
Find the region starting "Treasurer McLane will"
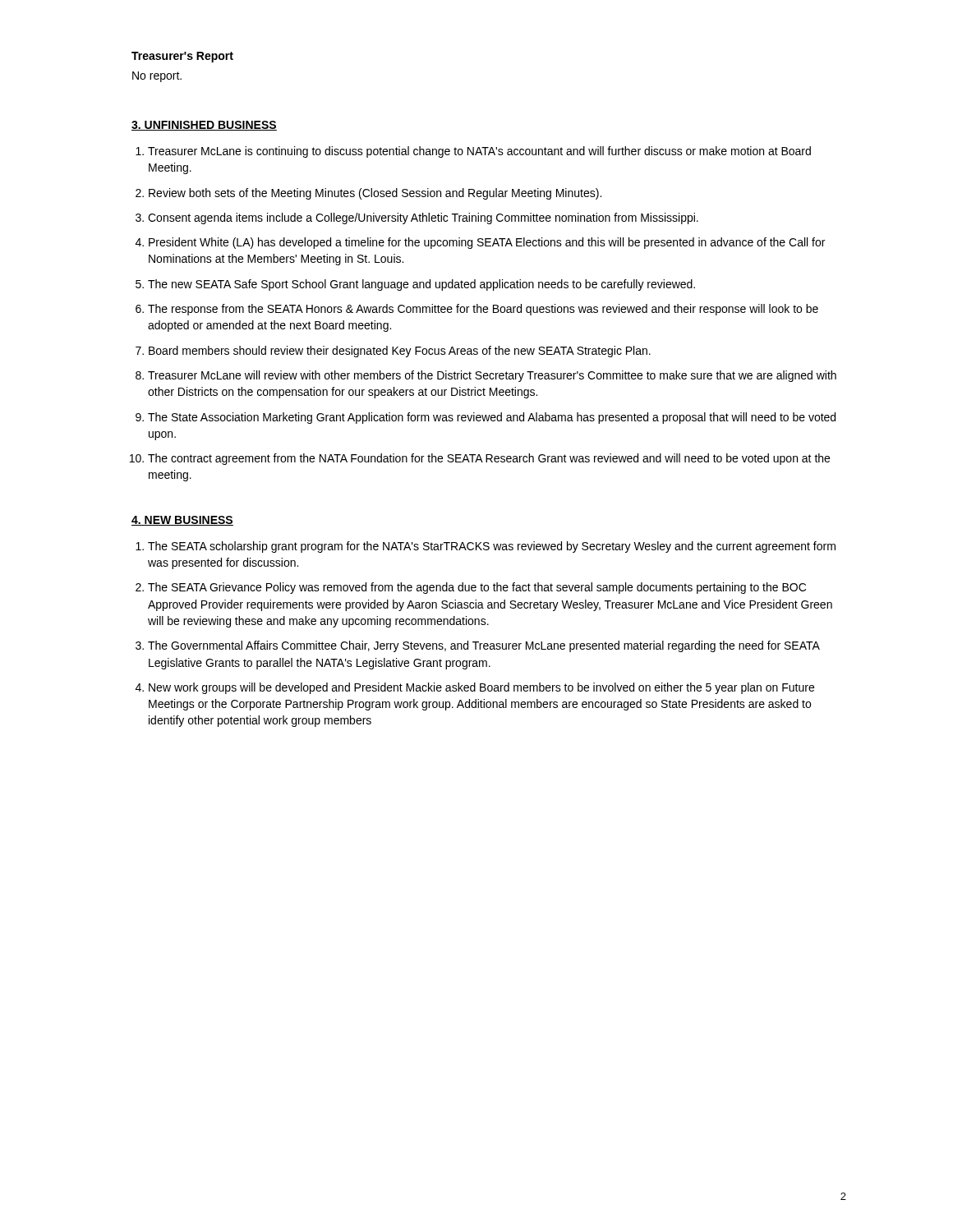pyautogui.click(x=497, y=384)
